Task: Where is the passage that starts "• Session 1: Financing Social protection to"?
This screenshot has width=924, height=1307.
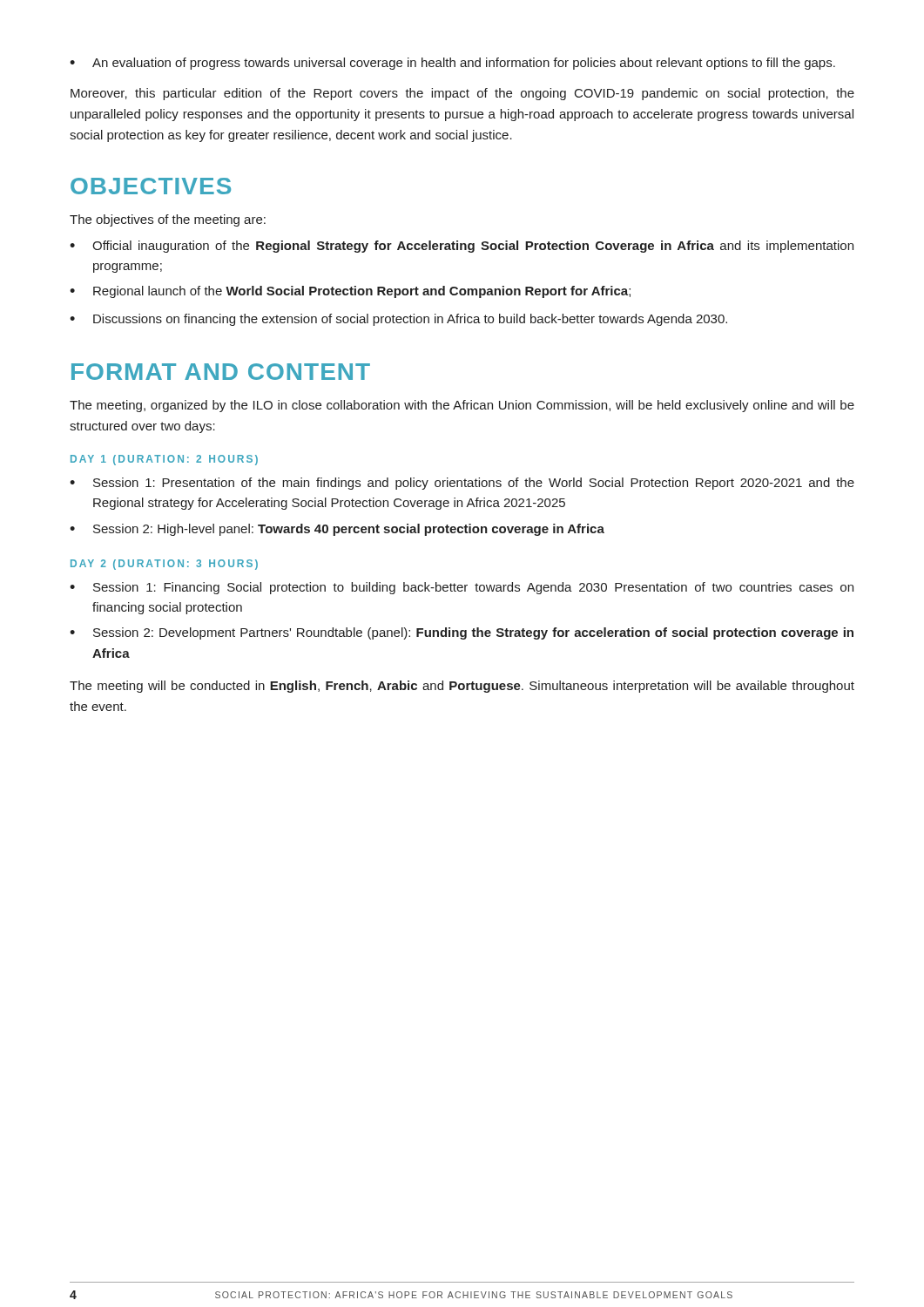Action: click(x=462, y=597)
